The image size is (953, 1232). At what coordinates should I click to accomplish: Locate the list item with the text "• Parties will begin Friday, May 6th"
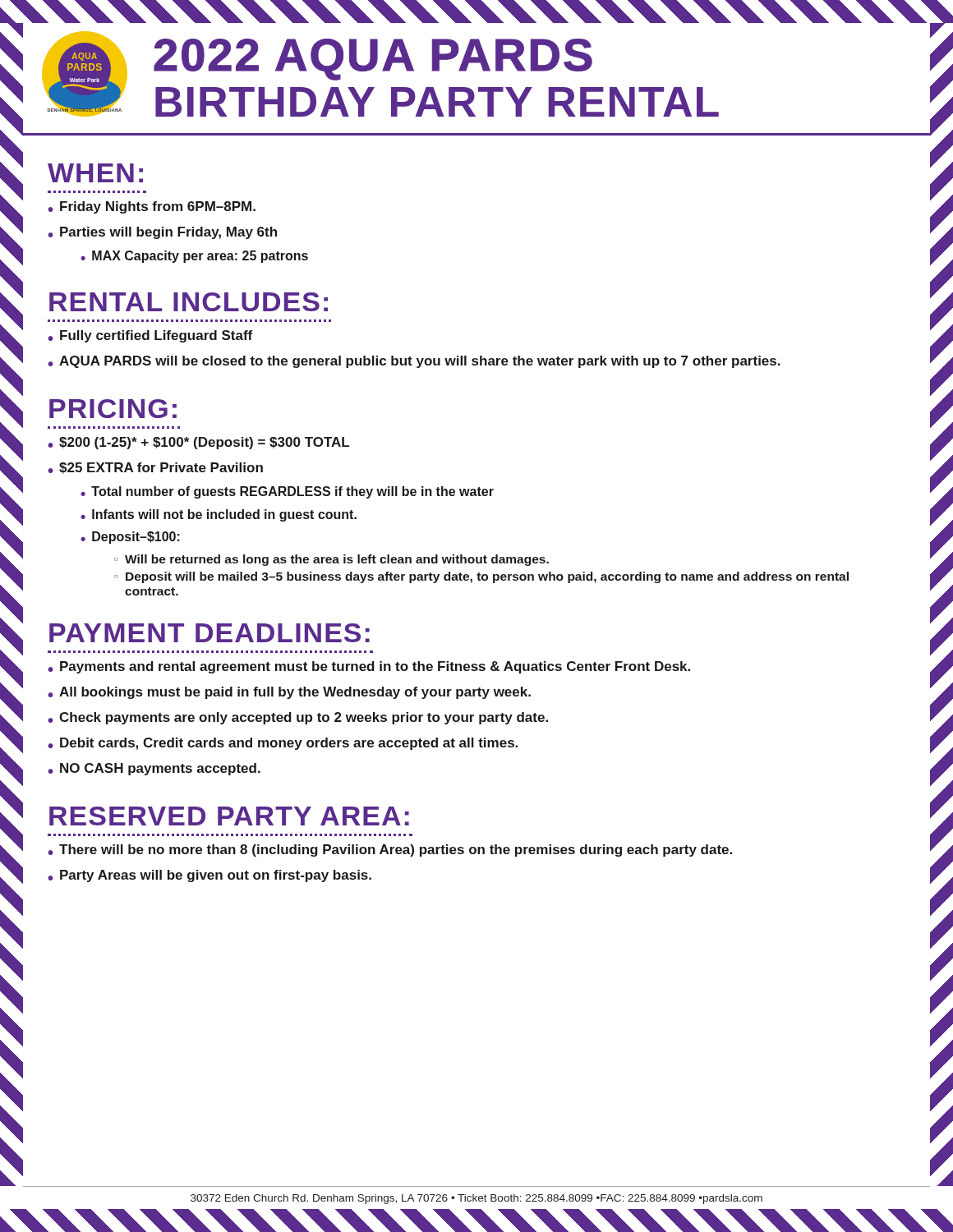coord(163,235)
